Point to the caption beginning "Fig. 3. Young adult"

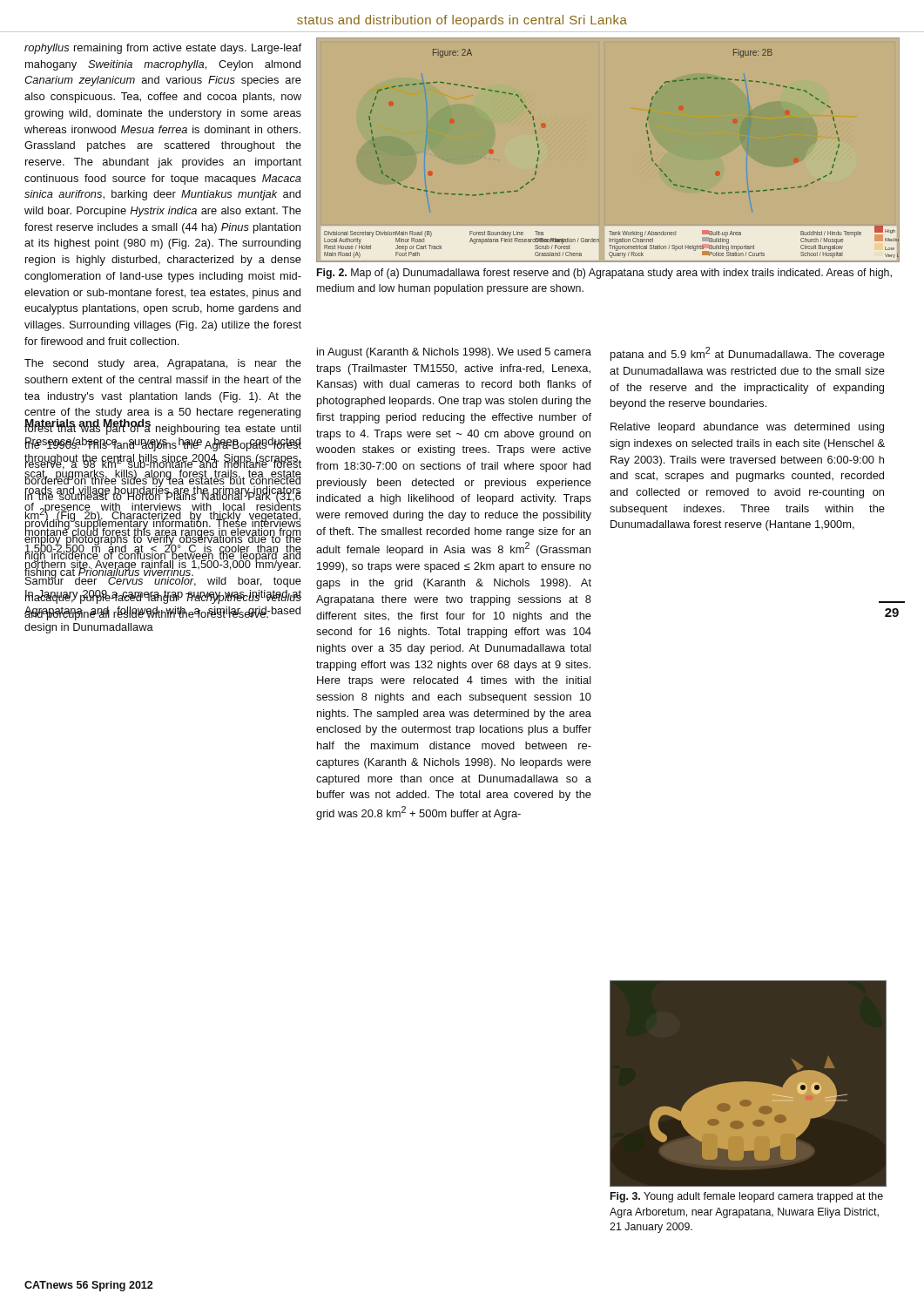click(746, 1212)
